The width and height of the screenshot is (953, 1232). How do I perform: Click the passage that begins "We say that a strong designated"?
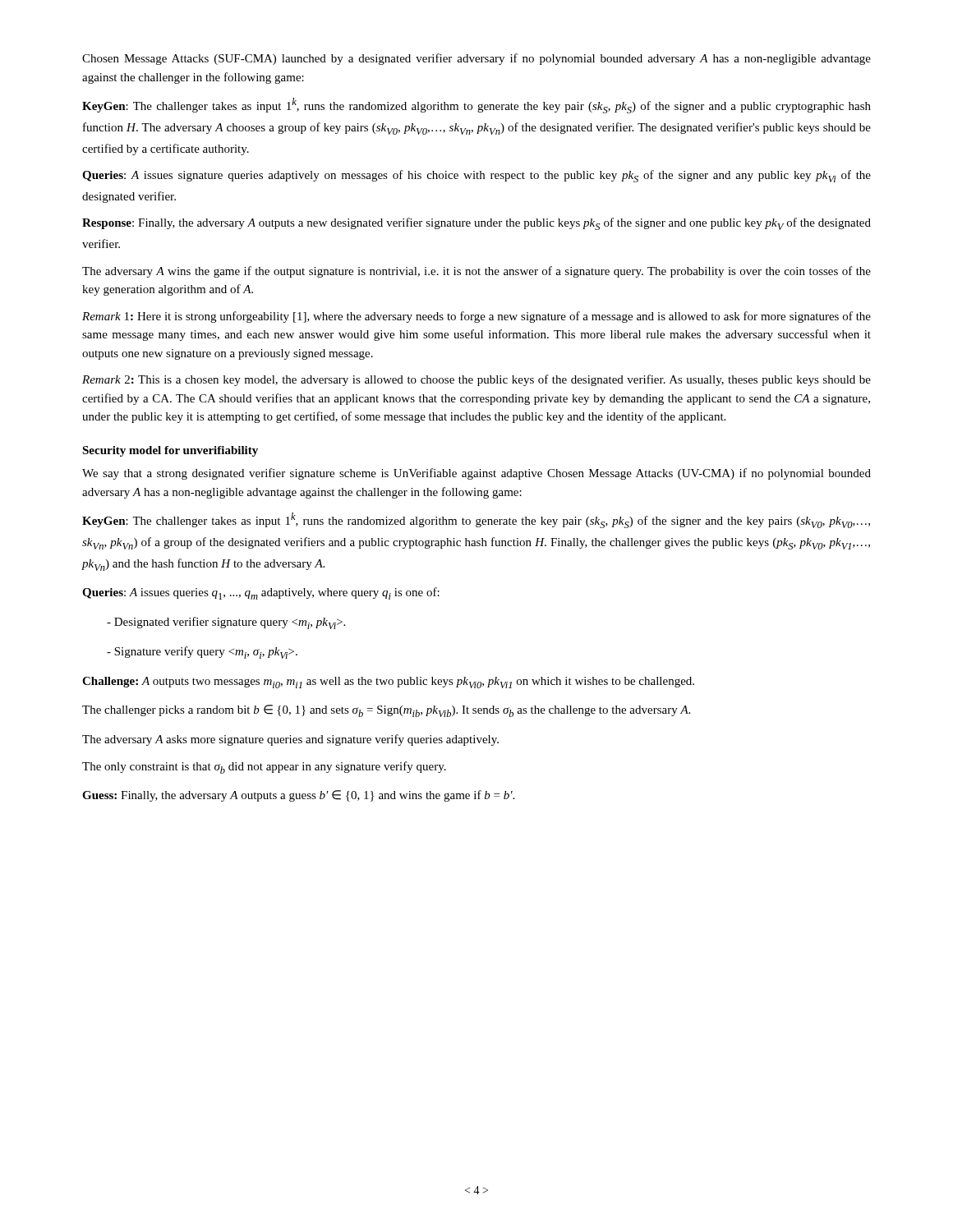[x=476, y=483]
